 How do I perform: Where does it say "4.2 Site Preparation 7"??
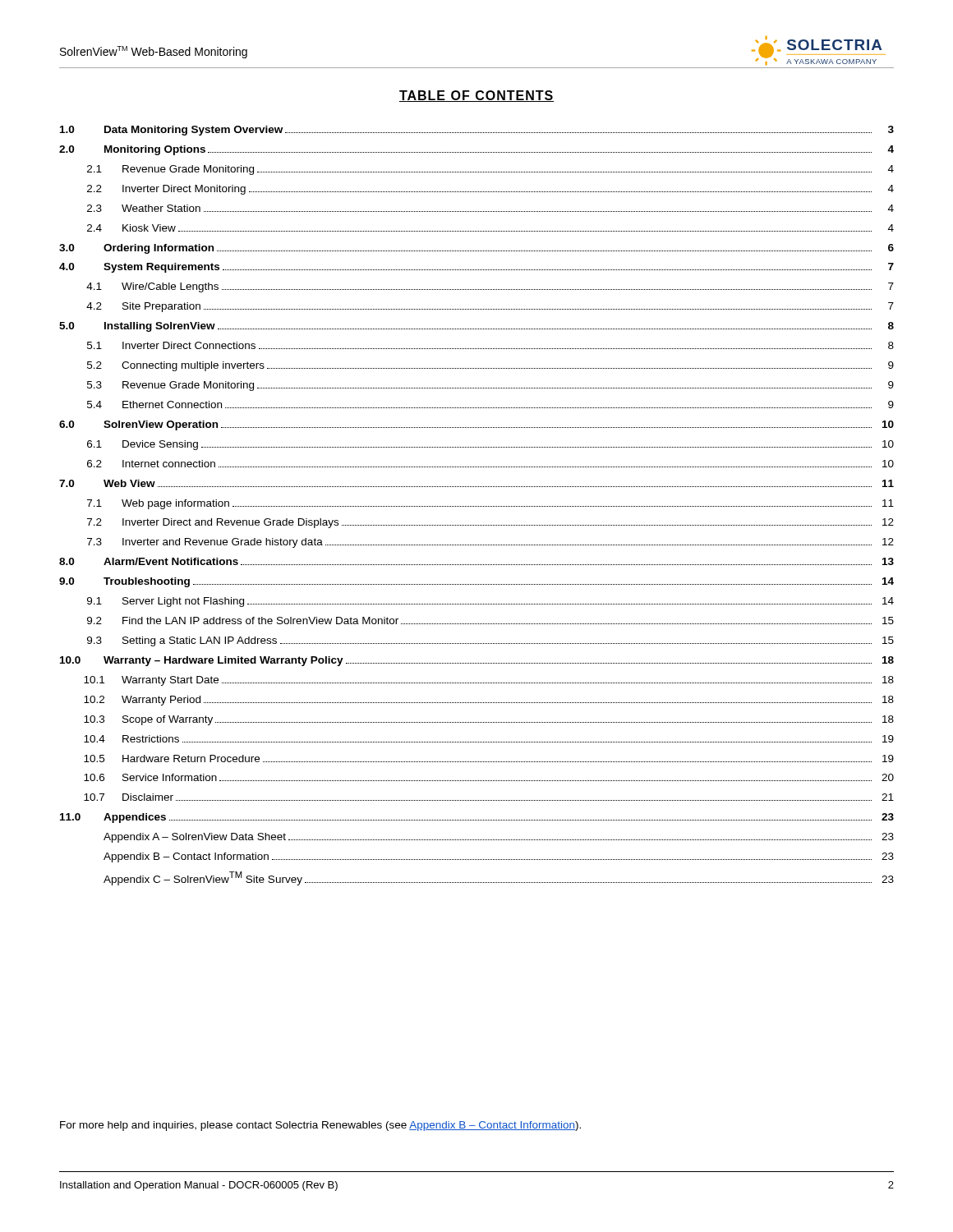(476, 307)
